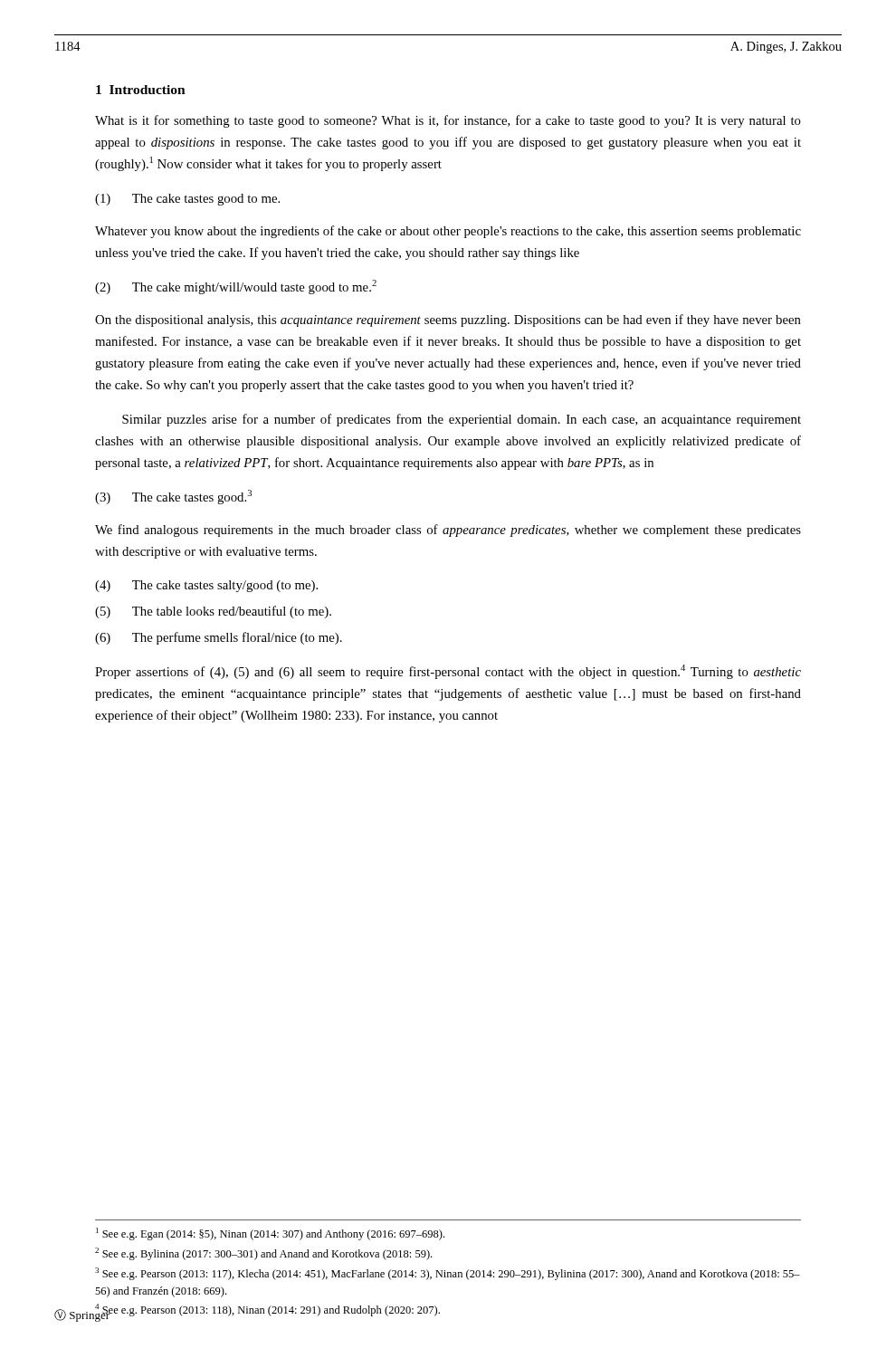Locate the region starting "4 See e.g. Pearson (2013: 118), Ninan (2014:"
896x1358 pixels.
point(268,1309)
